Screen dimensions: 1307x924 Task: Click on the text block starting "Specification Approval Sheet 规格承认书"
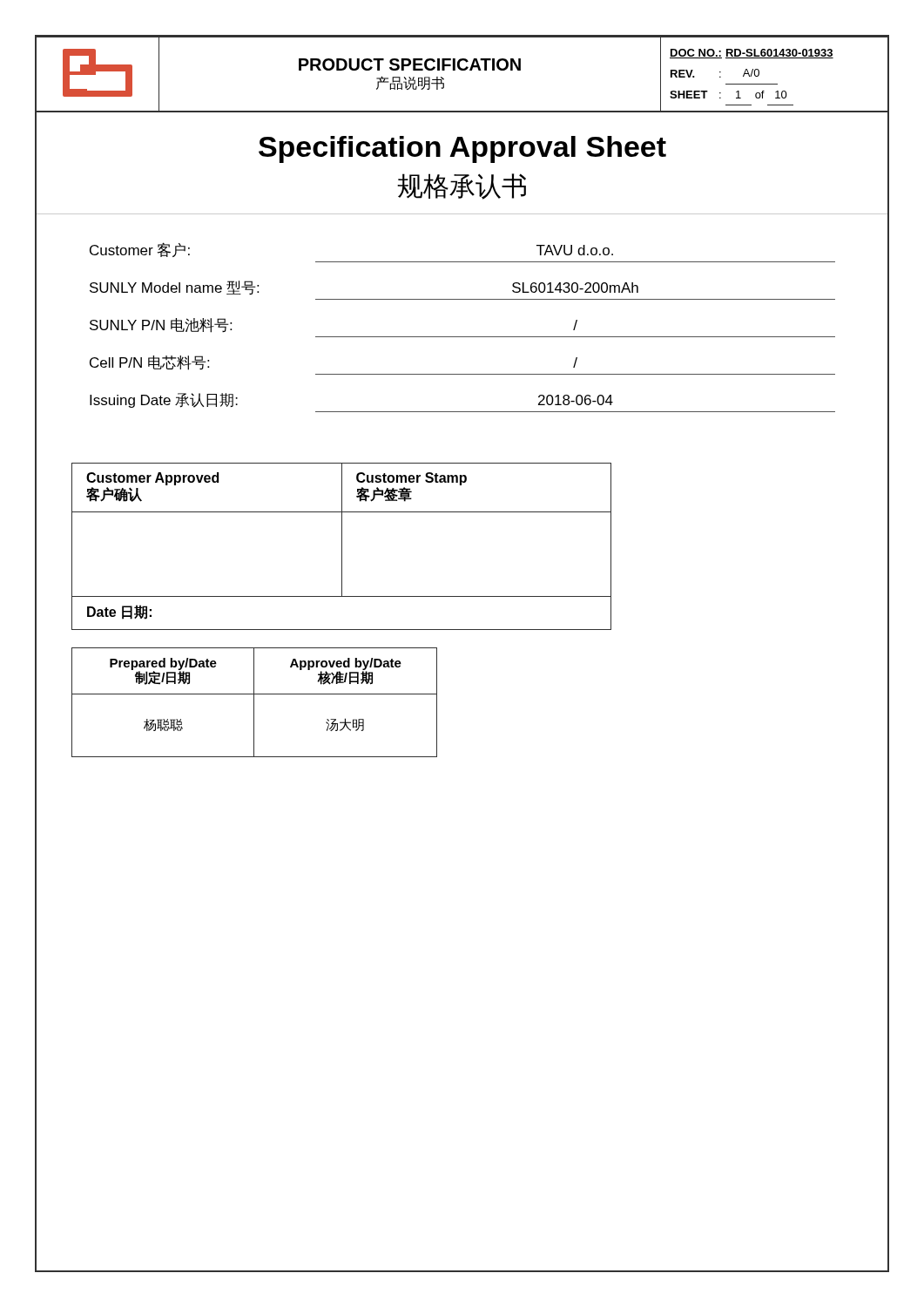[x=462, y=167]
